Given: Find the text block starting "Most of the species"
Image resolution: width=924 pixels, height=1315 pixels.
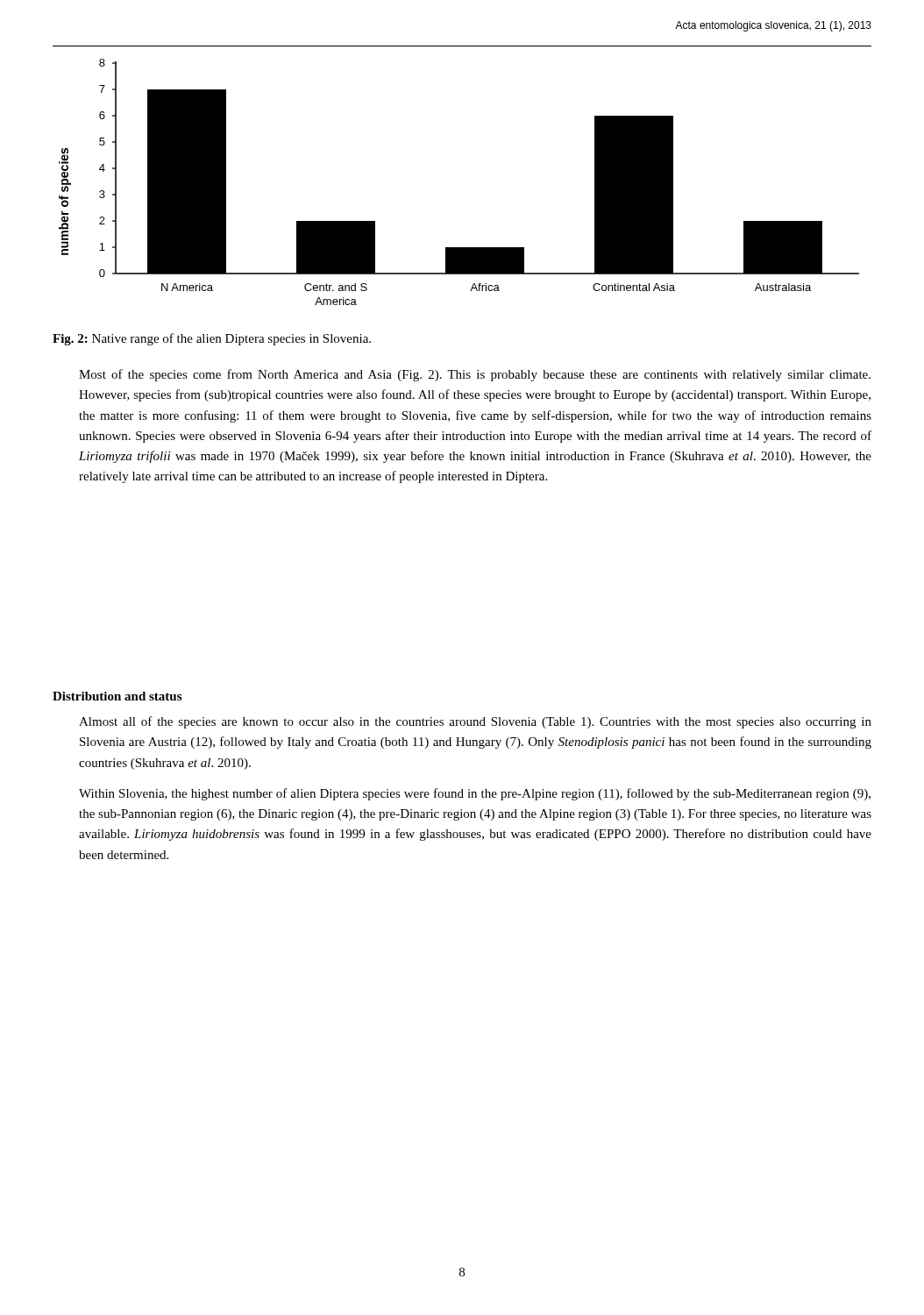Looking at the screenshot, I should tap(475, 426).
